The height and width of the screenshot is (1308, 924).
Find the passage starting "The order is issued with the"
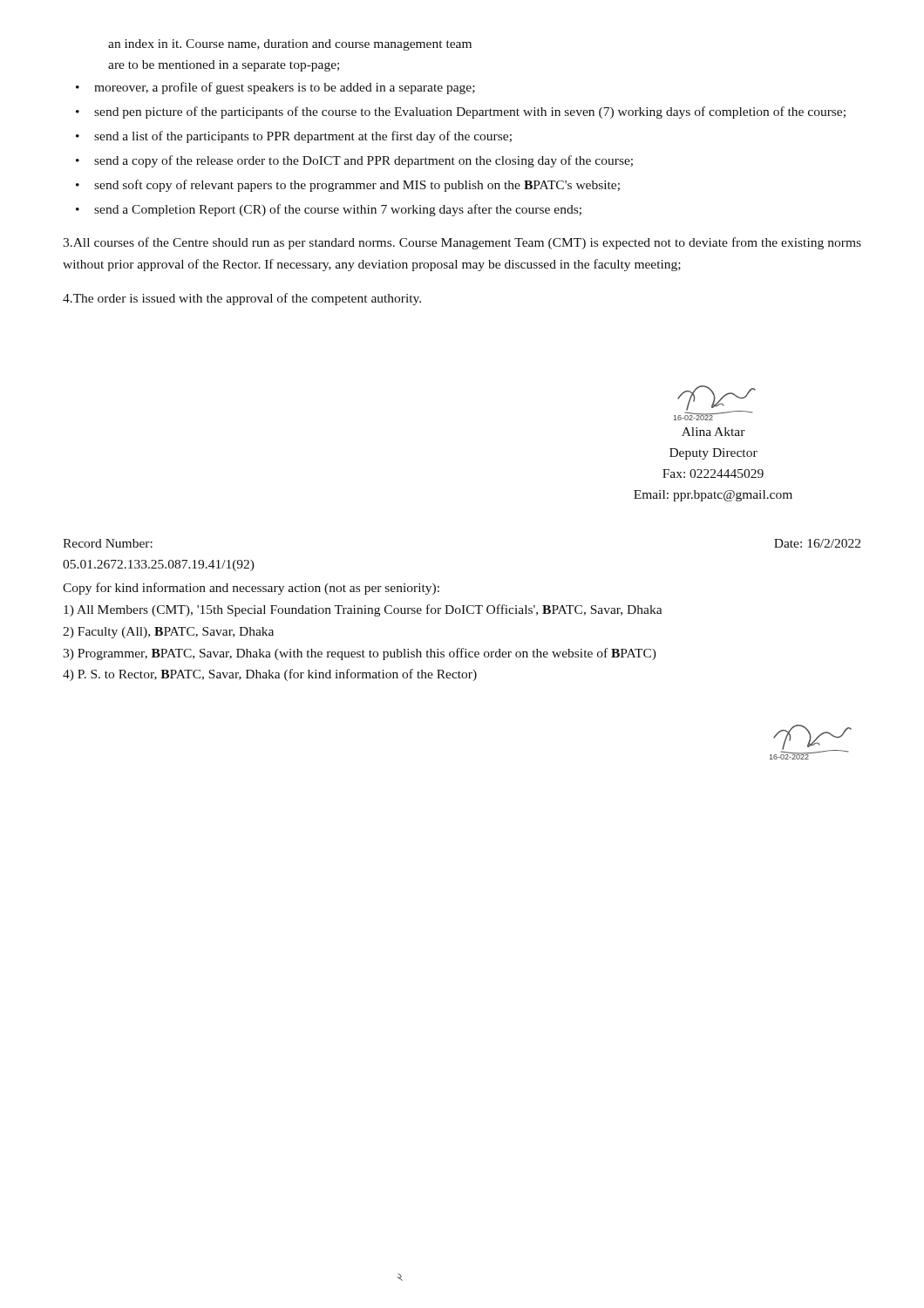pyautogui.click(x=242, y=298)
